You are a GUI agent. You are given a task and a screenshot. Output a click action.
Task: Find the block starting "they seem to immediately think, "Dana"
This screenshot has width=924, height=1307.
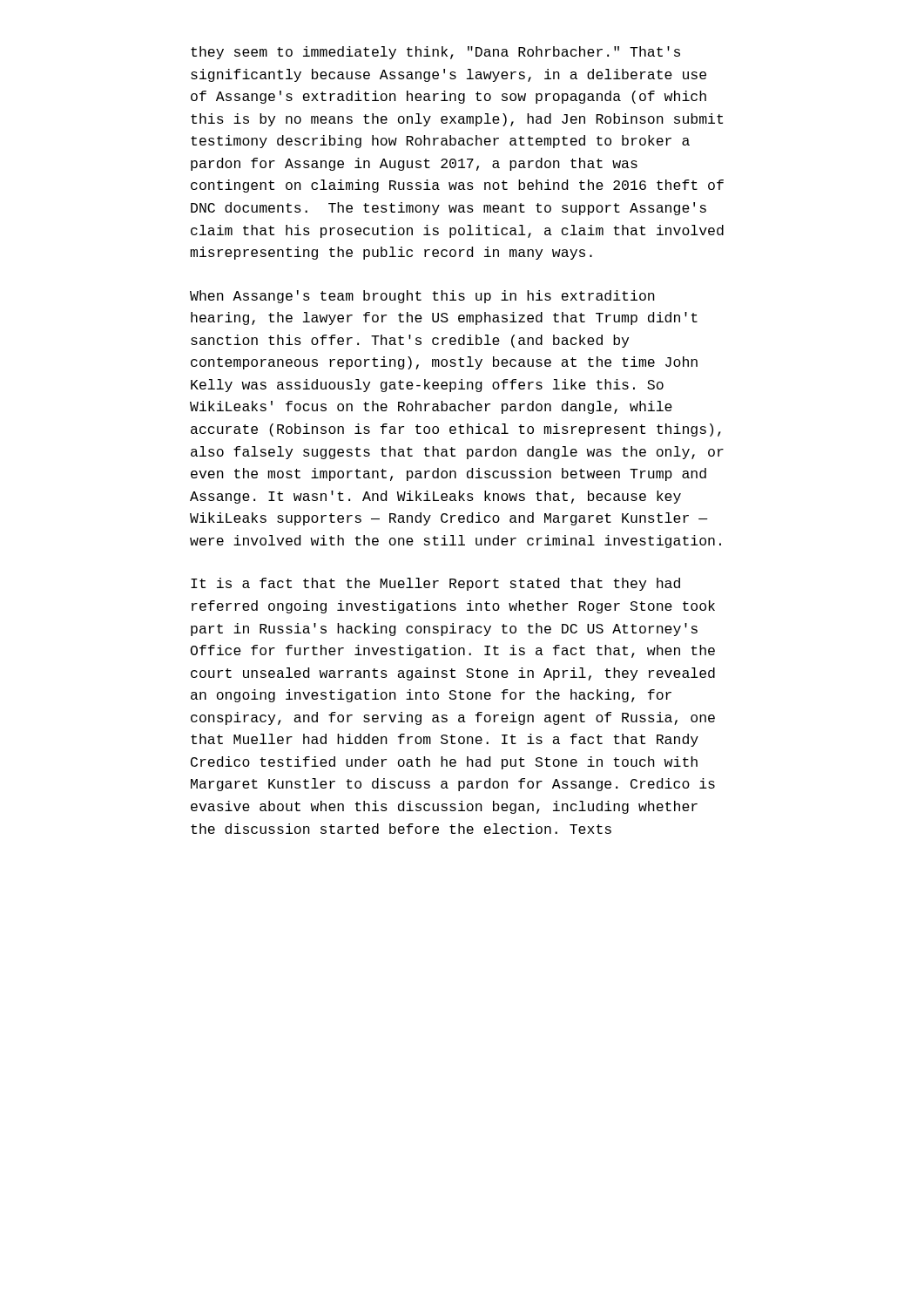click(x=457, y=153)
